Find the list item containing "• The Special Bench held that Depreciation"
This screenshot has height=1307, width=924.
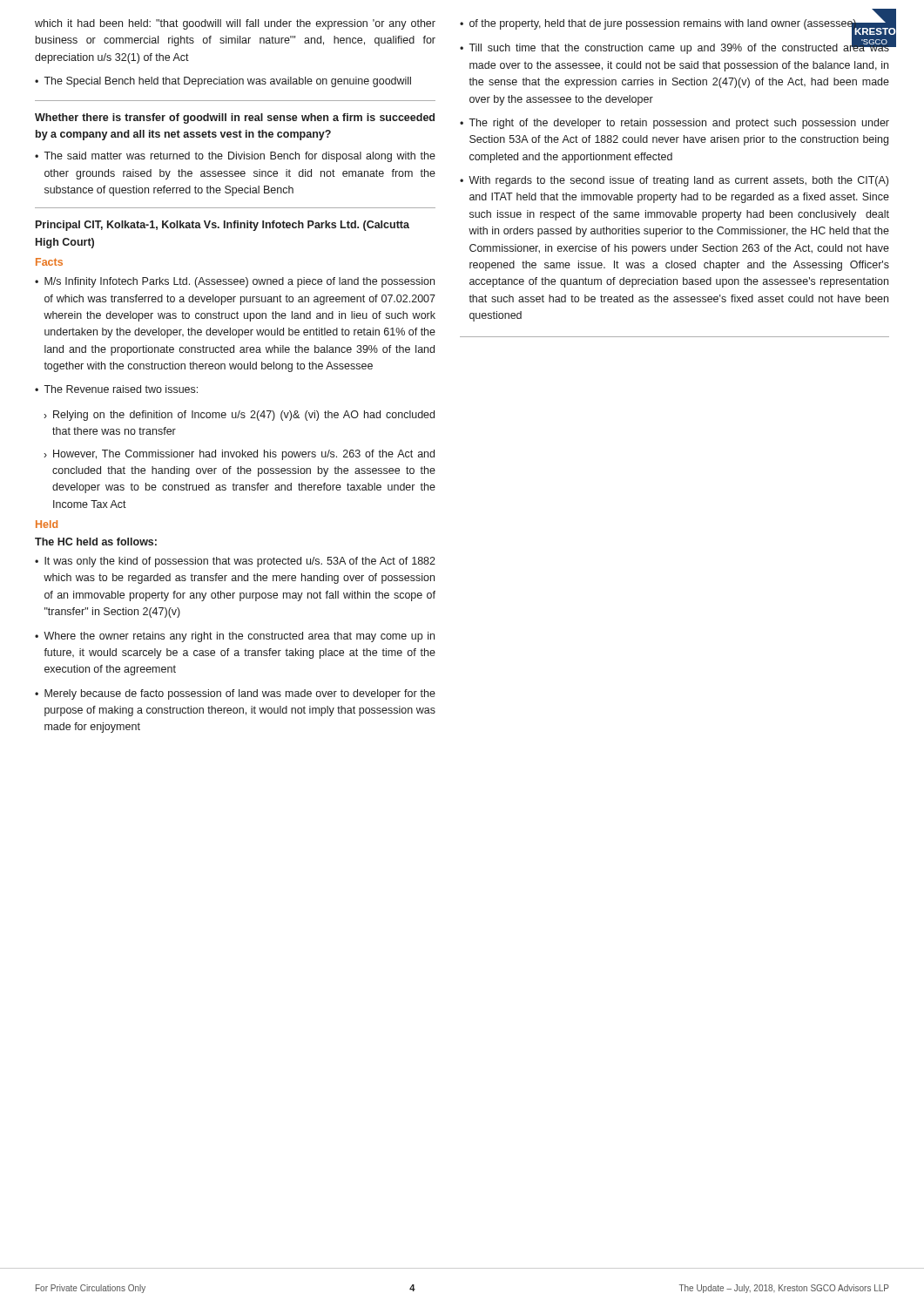click(x=235, y=82)
